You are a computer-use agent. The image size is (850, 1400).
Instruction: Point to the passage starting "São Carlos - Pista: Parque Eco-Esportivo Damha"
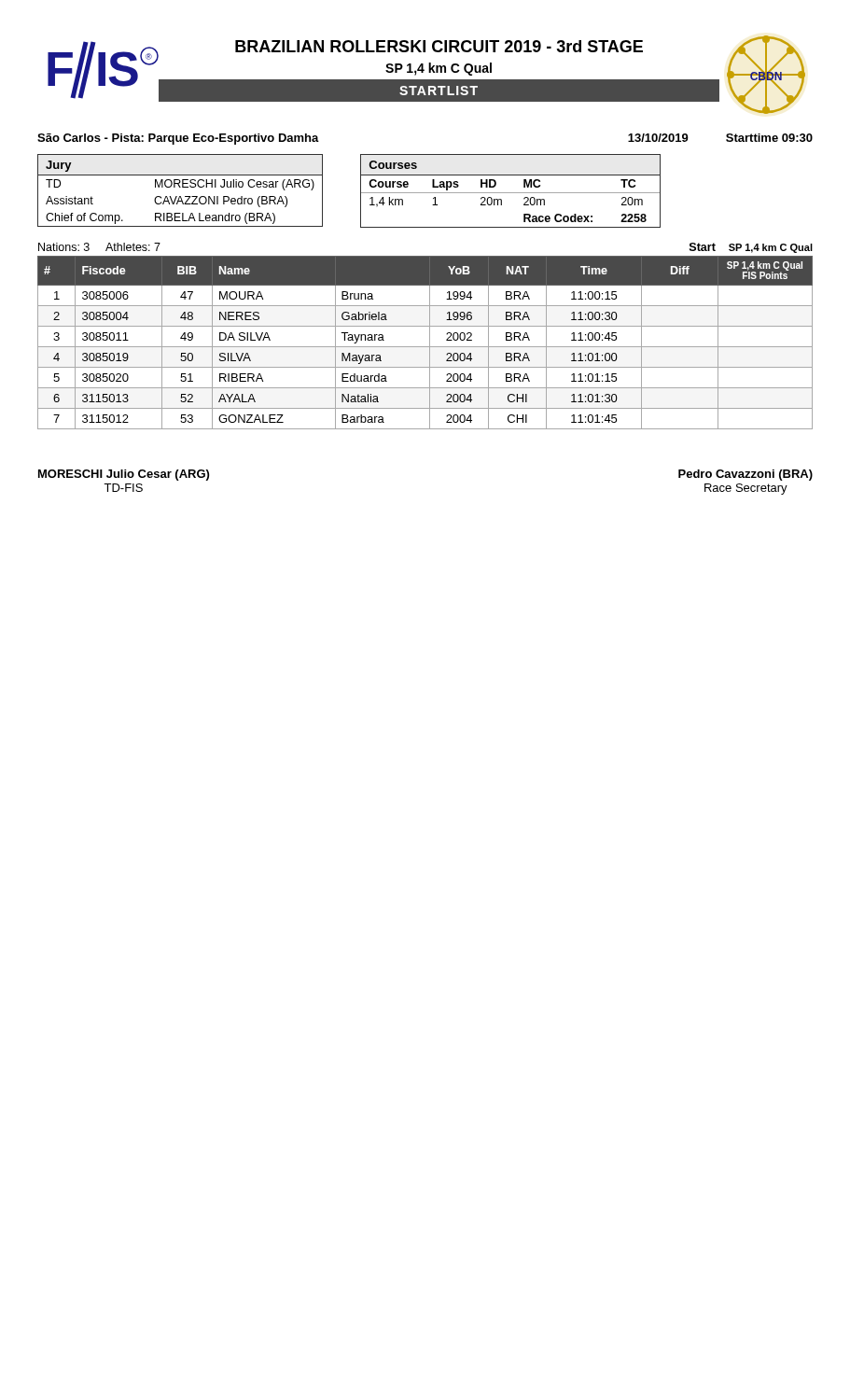coord(181,139)
